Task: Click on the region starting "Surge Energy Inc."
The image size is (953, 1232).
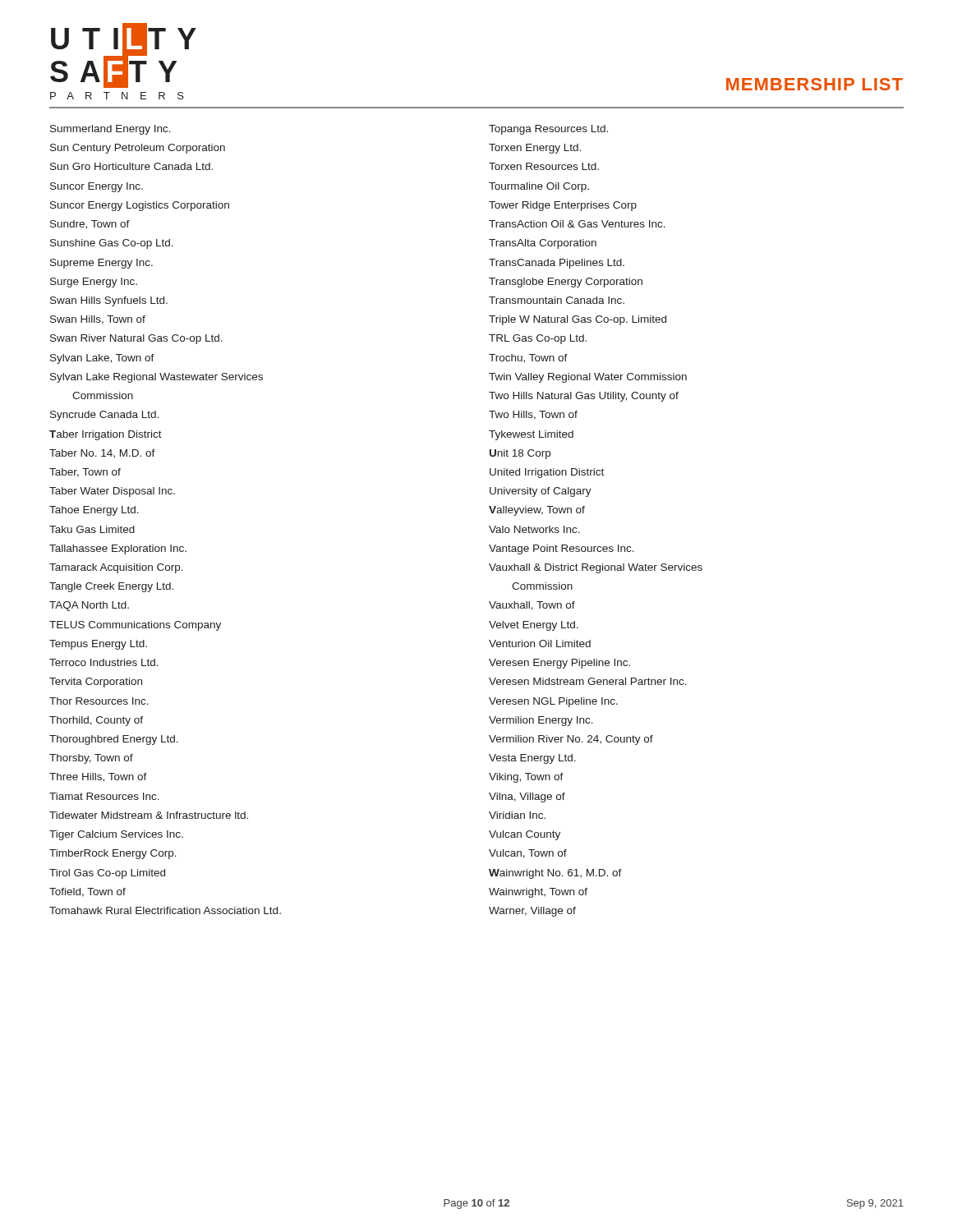Action: 94,283
